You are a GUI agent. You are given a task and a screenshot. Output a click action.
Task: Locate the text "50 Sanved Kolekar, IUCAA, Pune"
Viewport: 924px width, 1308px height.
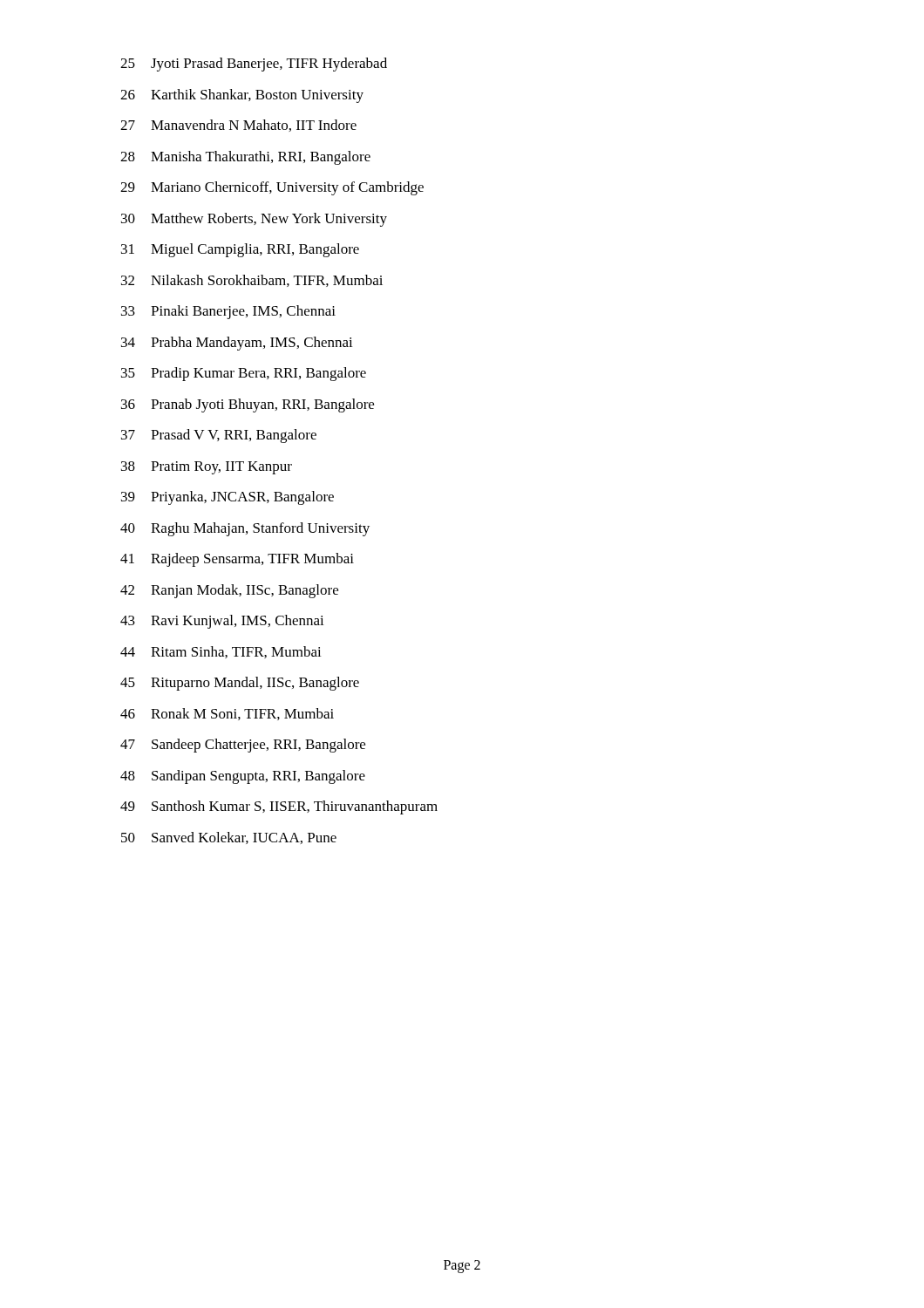[x=212, y=837]
